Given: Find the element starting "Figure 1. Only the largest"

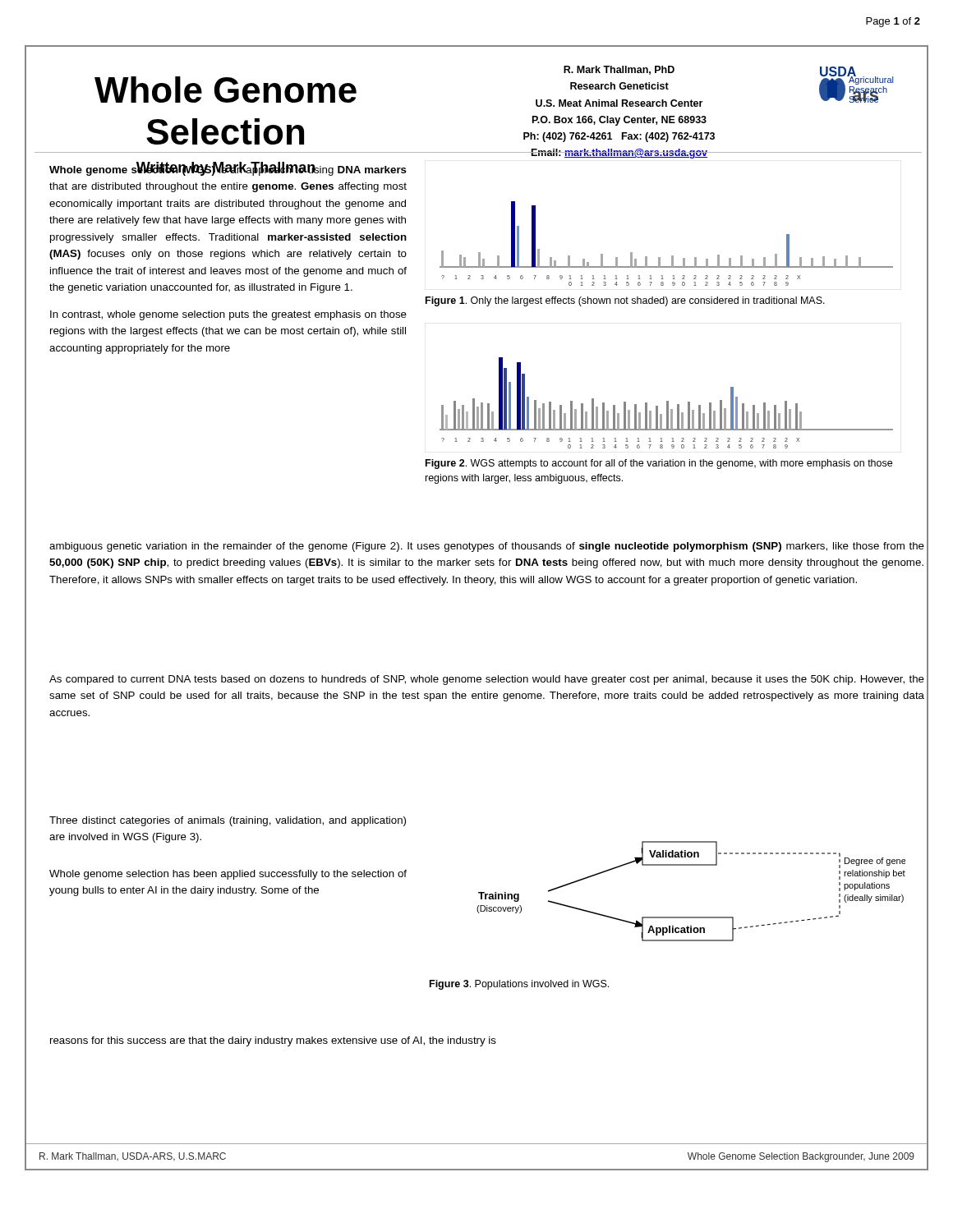Looking at the screenshot, I should tap(625, 301).
